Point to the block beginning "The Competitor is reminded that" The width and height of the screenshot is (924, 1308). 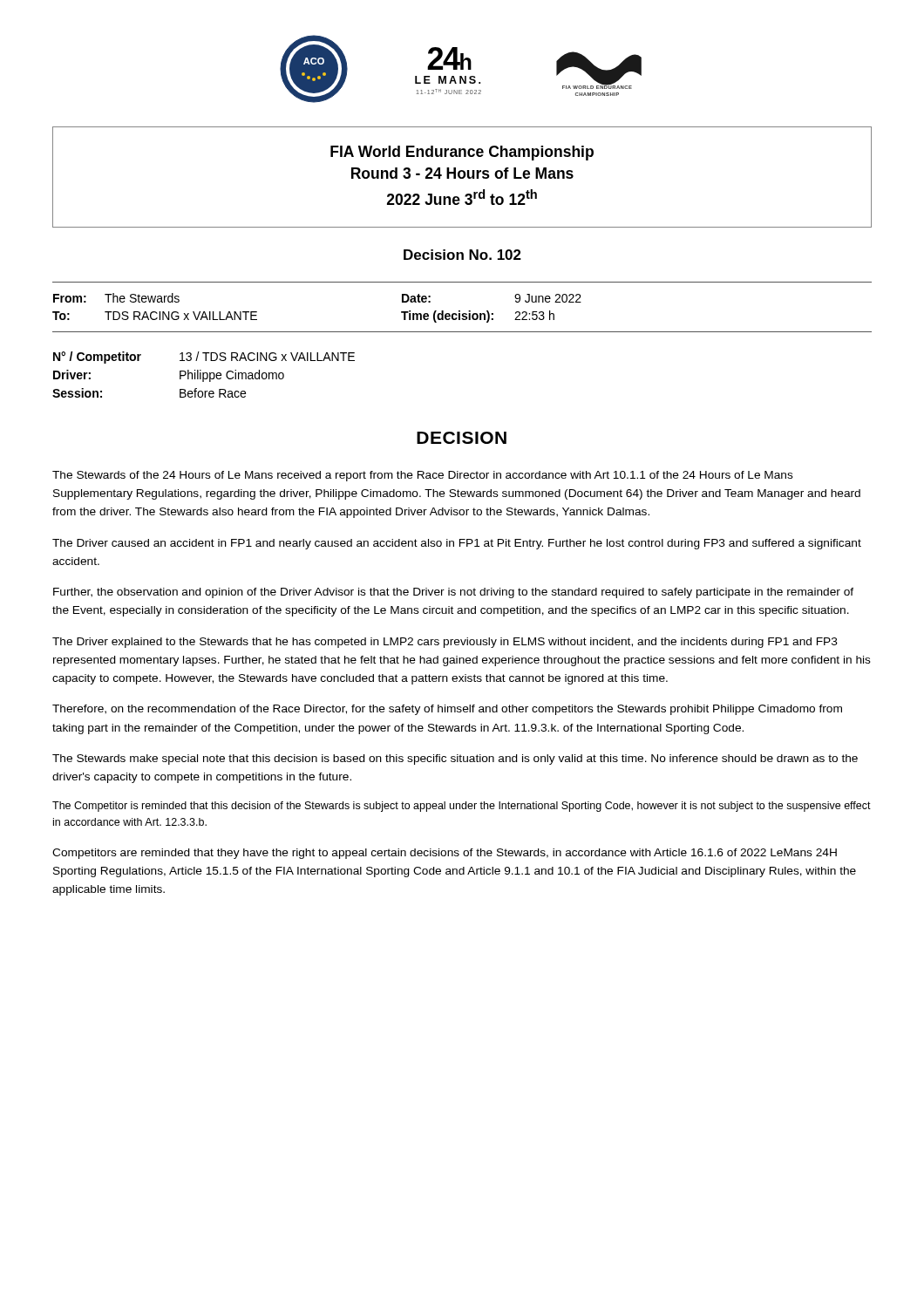pyautogui.click(x=461, y=814)
